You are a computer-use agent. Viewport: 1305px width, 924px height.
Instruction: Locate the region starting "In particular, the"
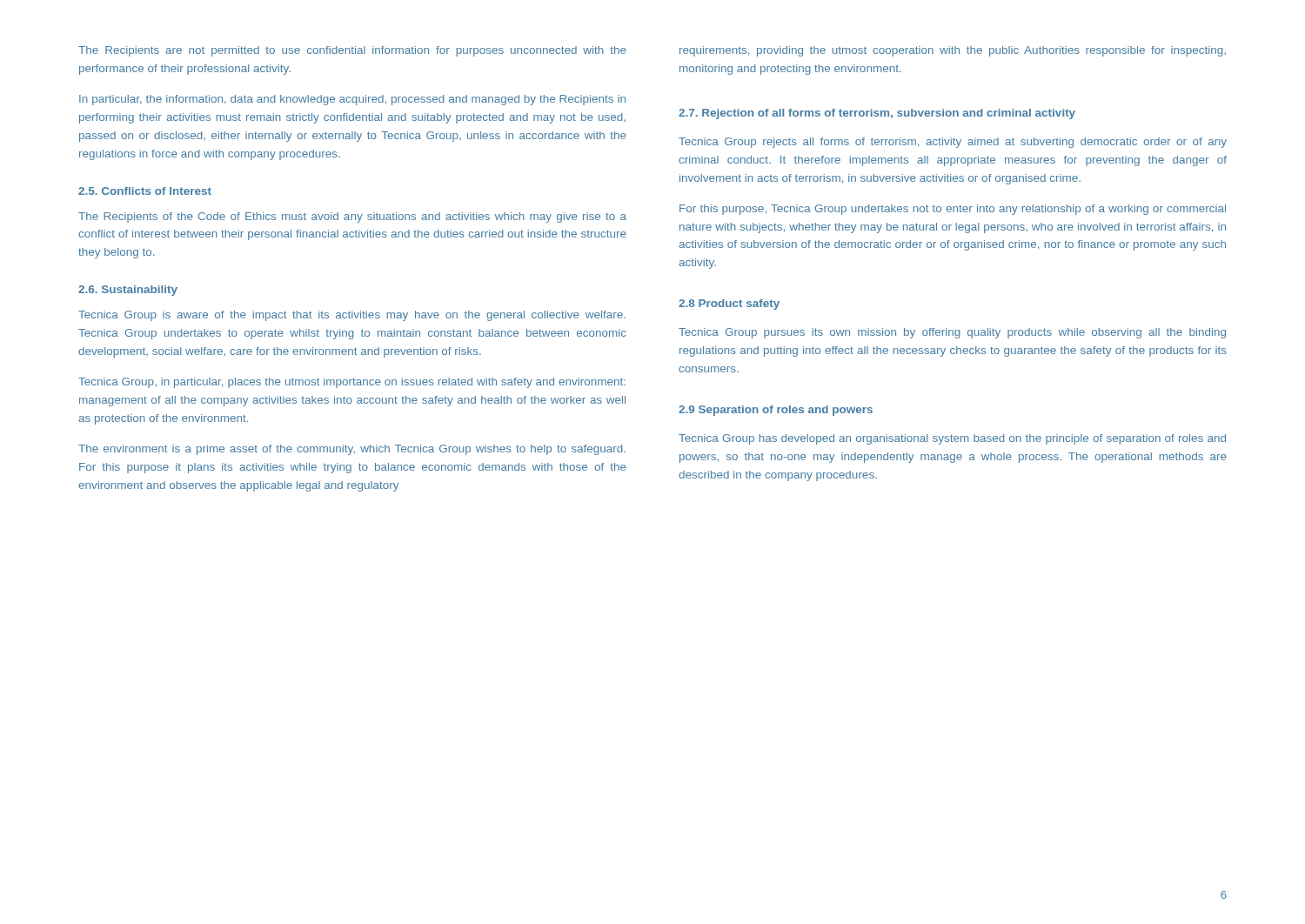[352, 126]
